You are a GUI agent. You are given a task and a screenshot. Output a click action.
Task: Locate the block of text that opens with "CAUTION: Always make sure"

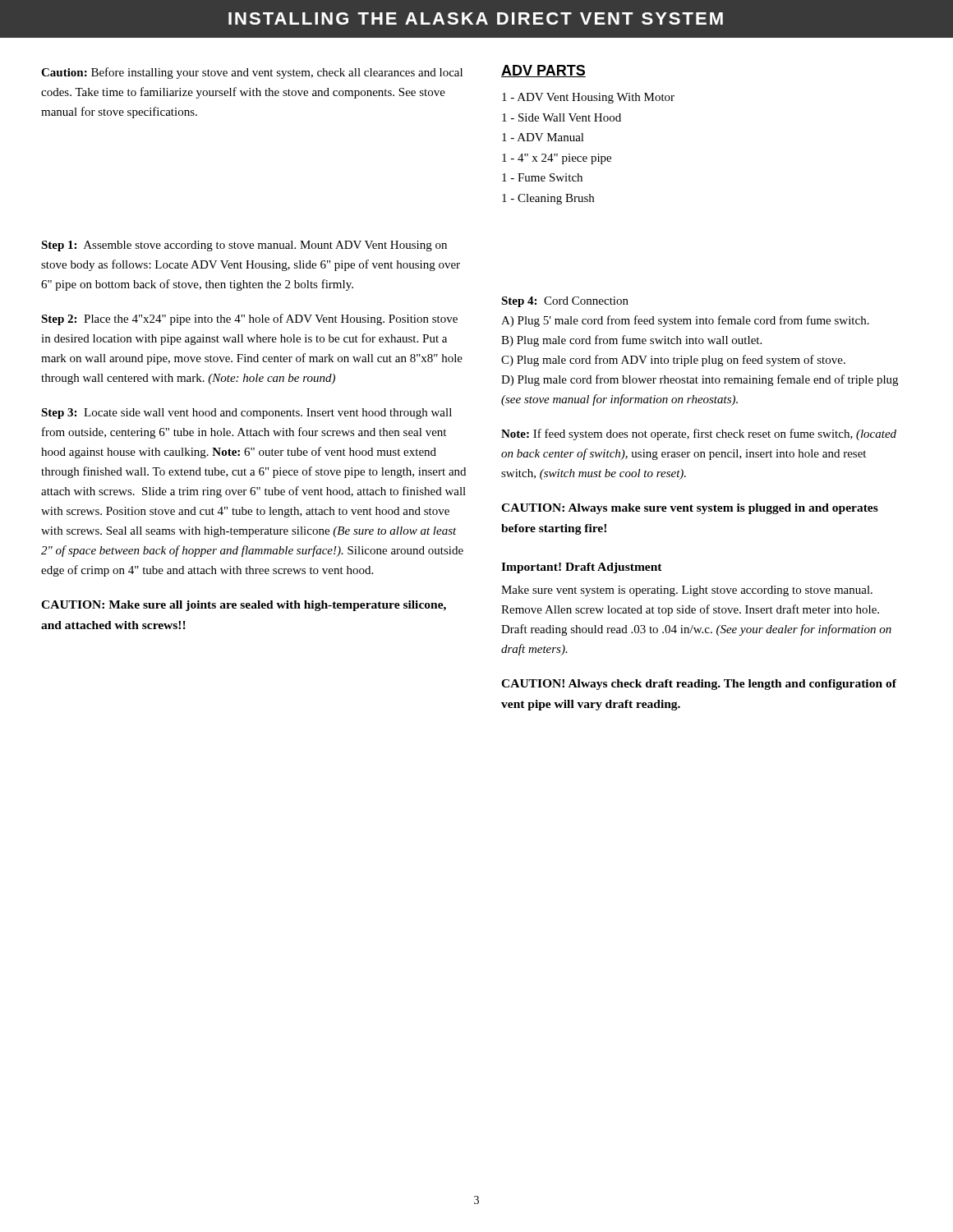pyautogui.click(x=690, y=517)
